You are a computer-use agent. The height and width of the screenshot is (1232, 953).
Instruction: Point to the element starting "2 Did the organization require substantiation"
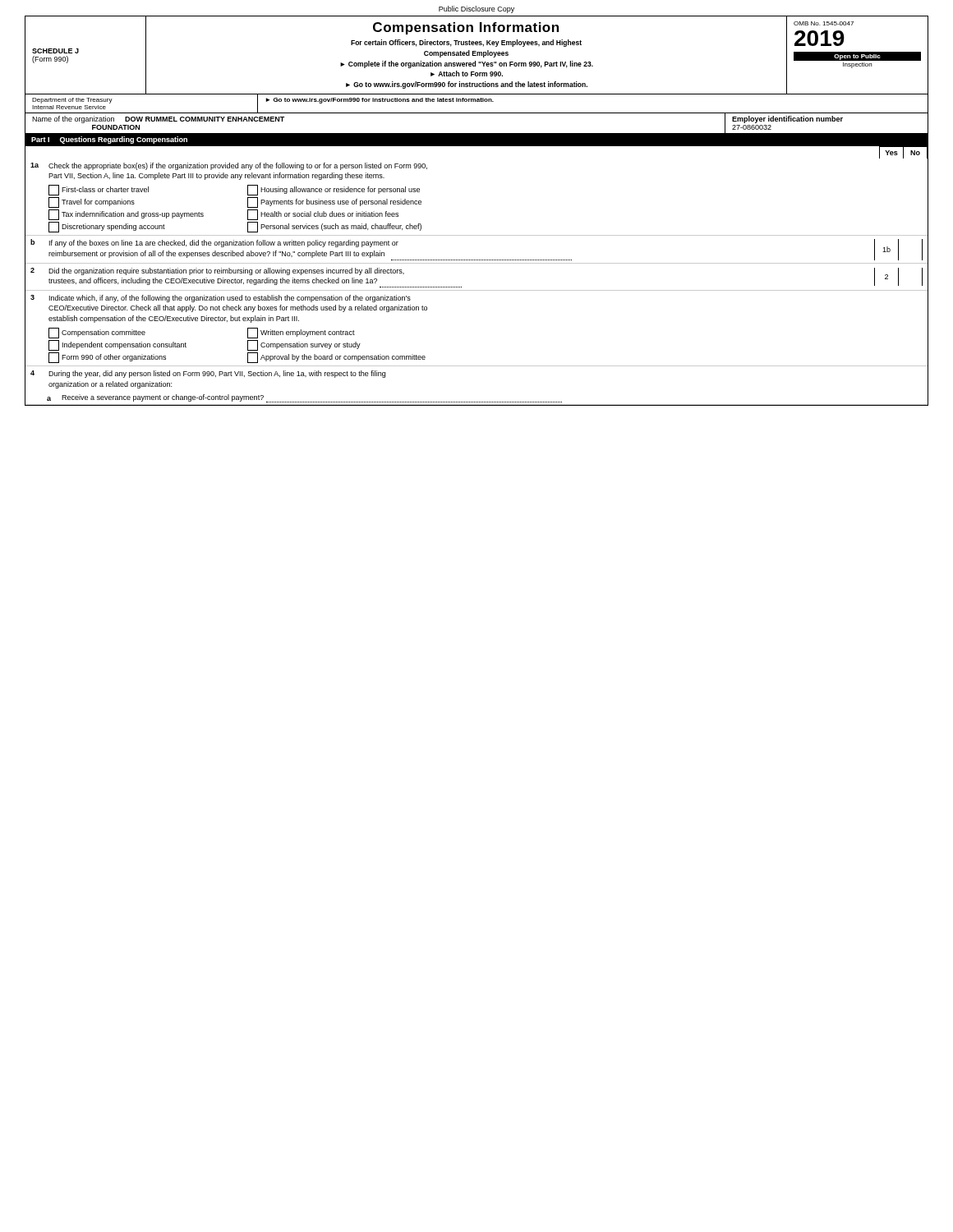tap(206, 278)
